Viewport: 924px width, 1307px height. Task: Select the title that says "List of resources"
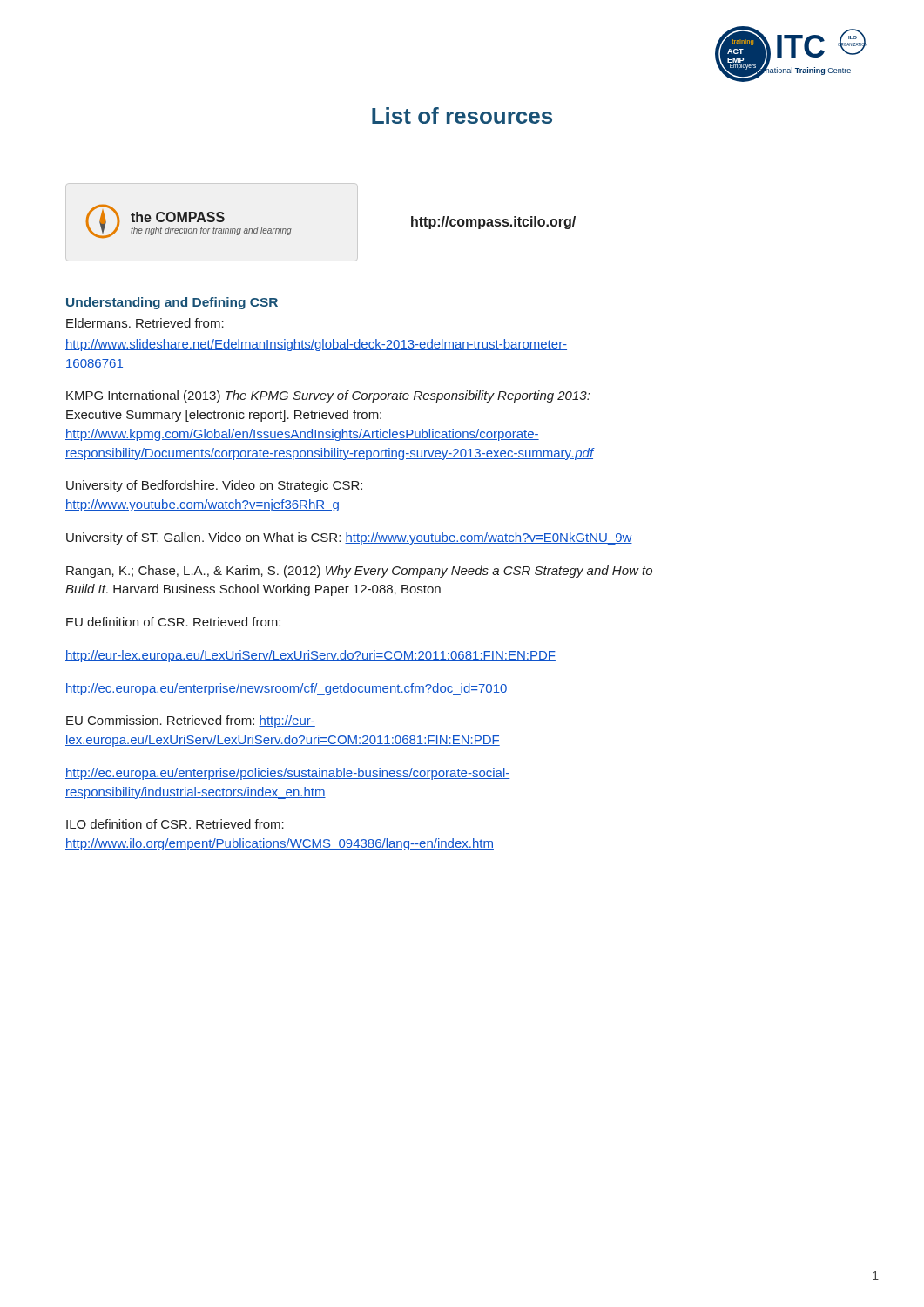coord(462,116)
